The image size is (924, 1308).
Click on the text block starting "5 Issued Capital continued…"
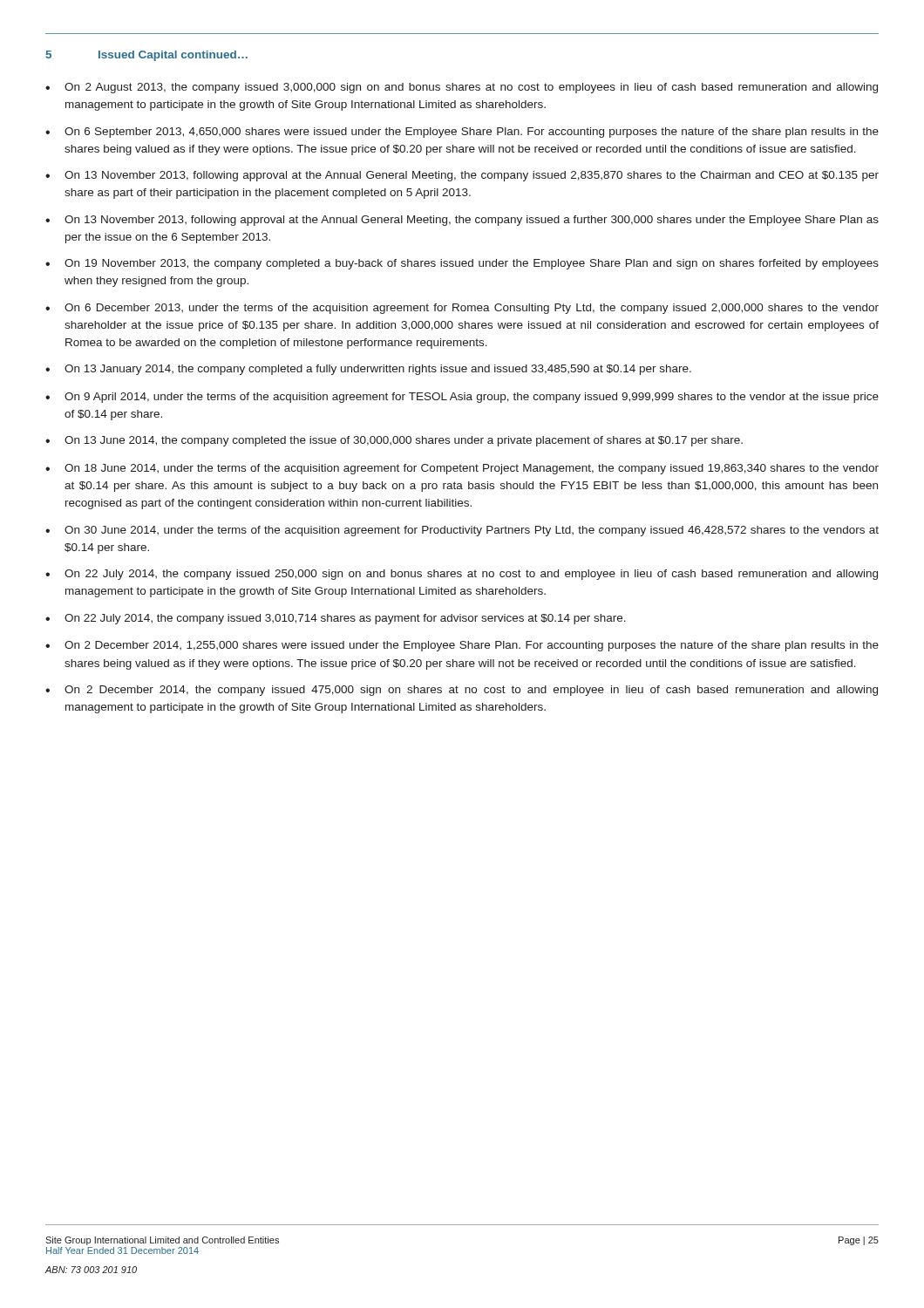click(x=147, y=55)
